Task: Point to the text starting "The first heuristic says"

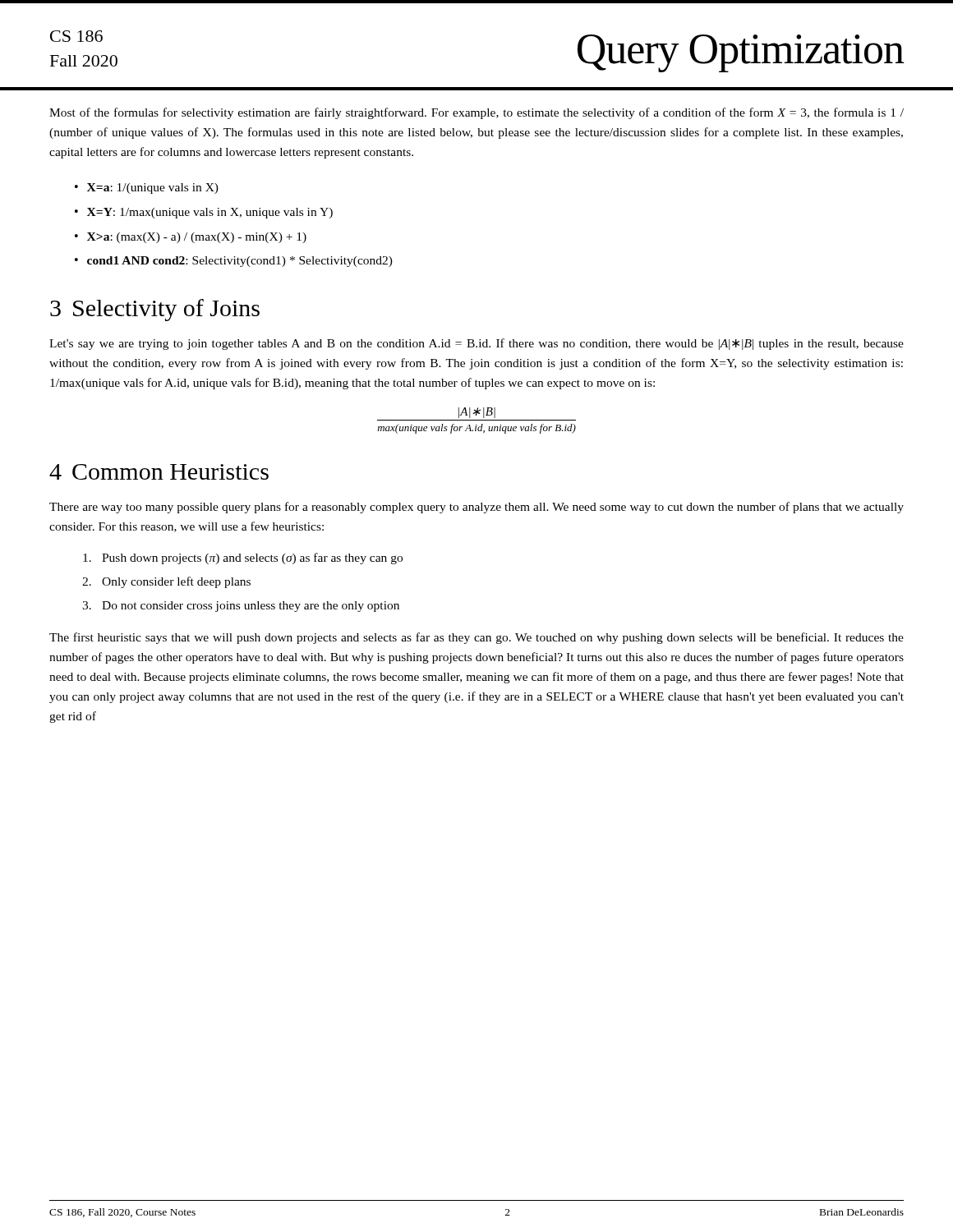Action: point(476,676)
